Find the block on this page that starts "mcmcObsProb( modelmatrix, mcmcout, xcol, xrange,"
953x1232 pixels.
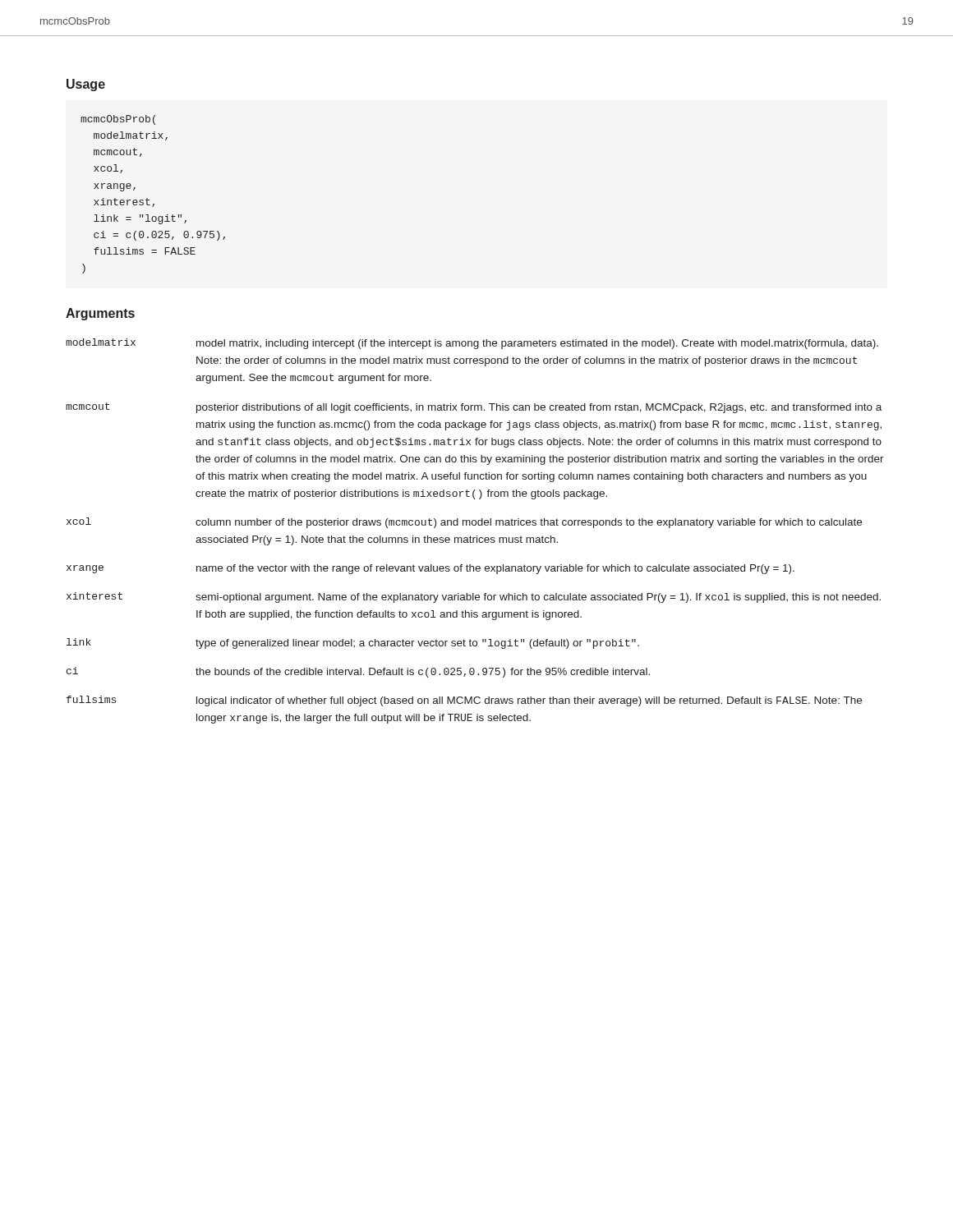coord(118,120)
